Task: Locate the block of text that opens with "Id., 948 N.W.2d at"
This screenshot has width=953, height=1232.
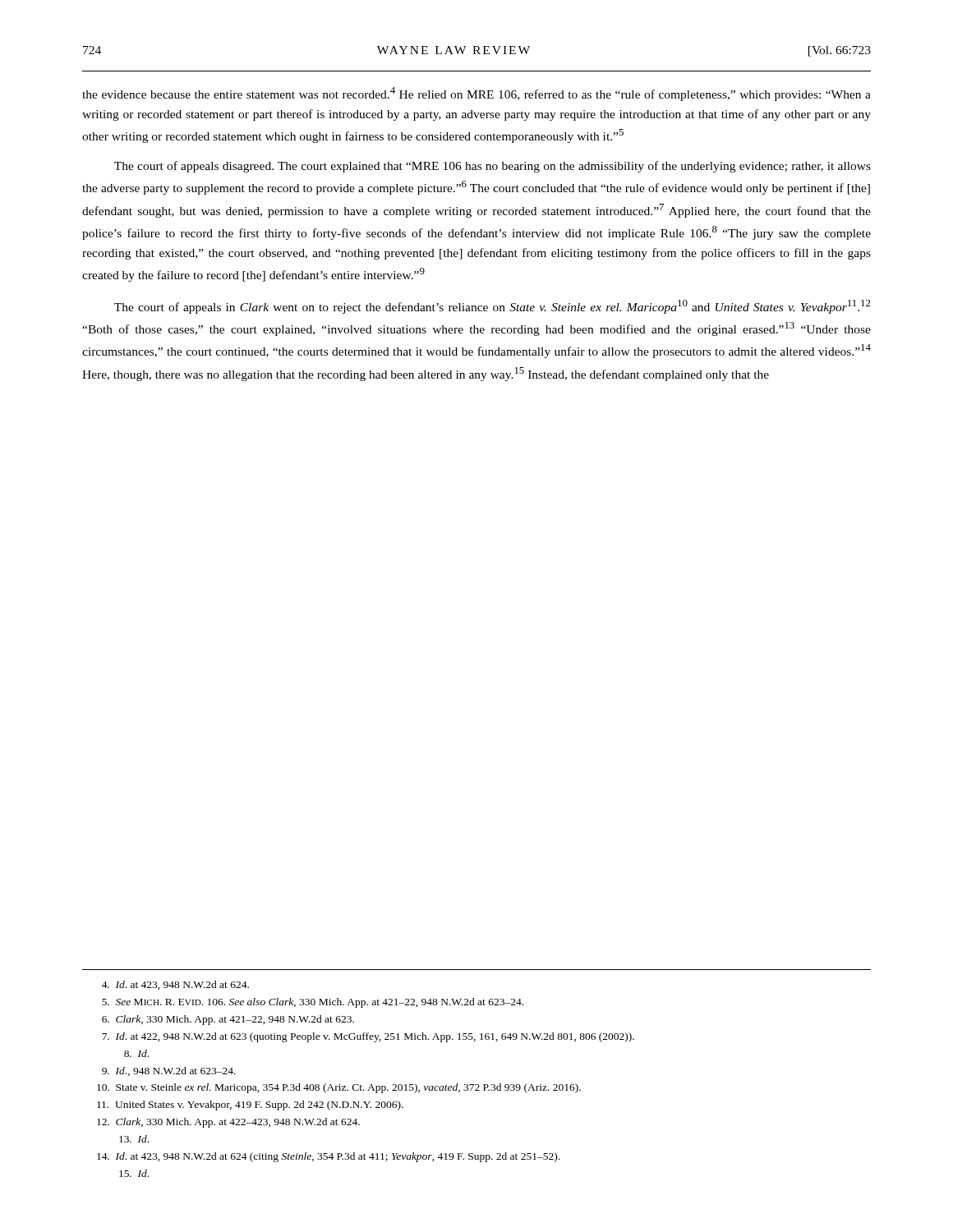Action: (x=169, y=1071)
